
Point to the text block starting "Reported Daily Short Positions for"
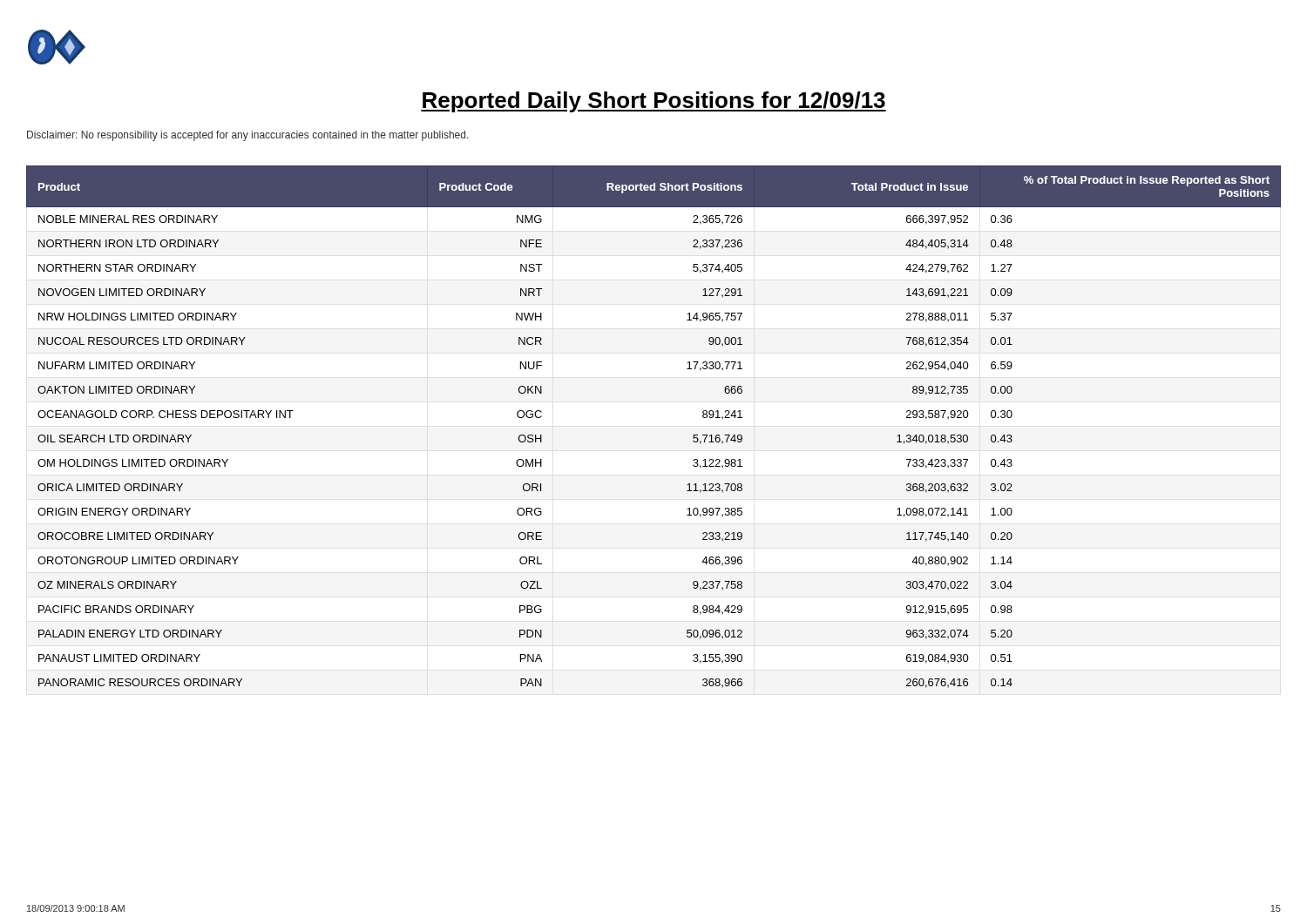point(654,101)
